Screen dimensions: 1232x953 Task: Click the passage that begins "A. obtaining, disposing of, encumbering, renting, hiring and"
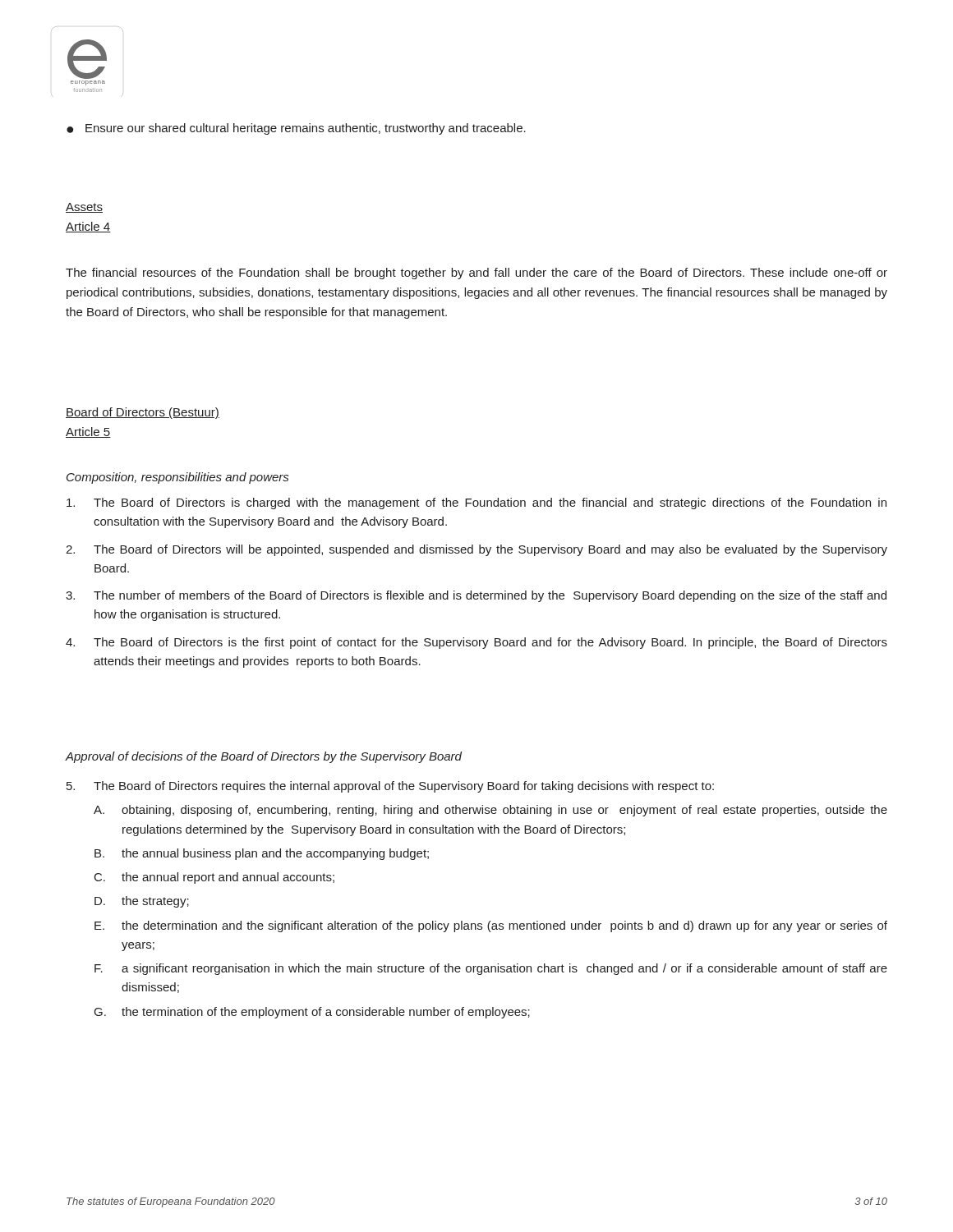pos(490,819)
